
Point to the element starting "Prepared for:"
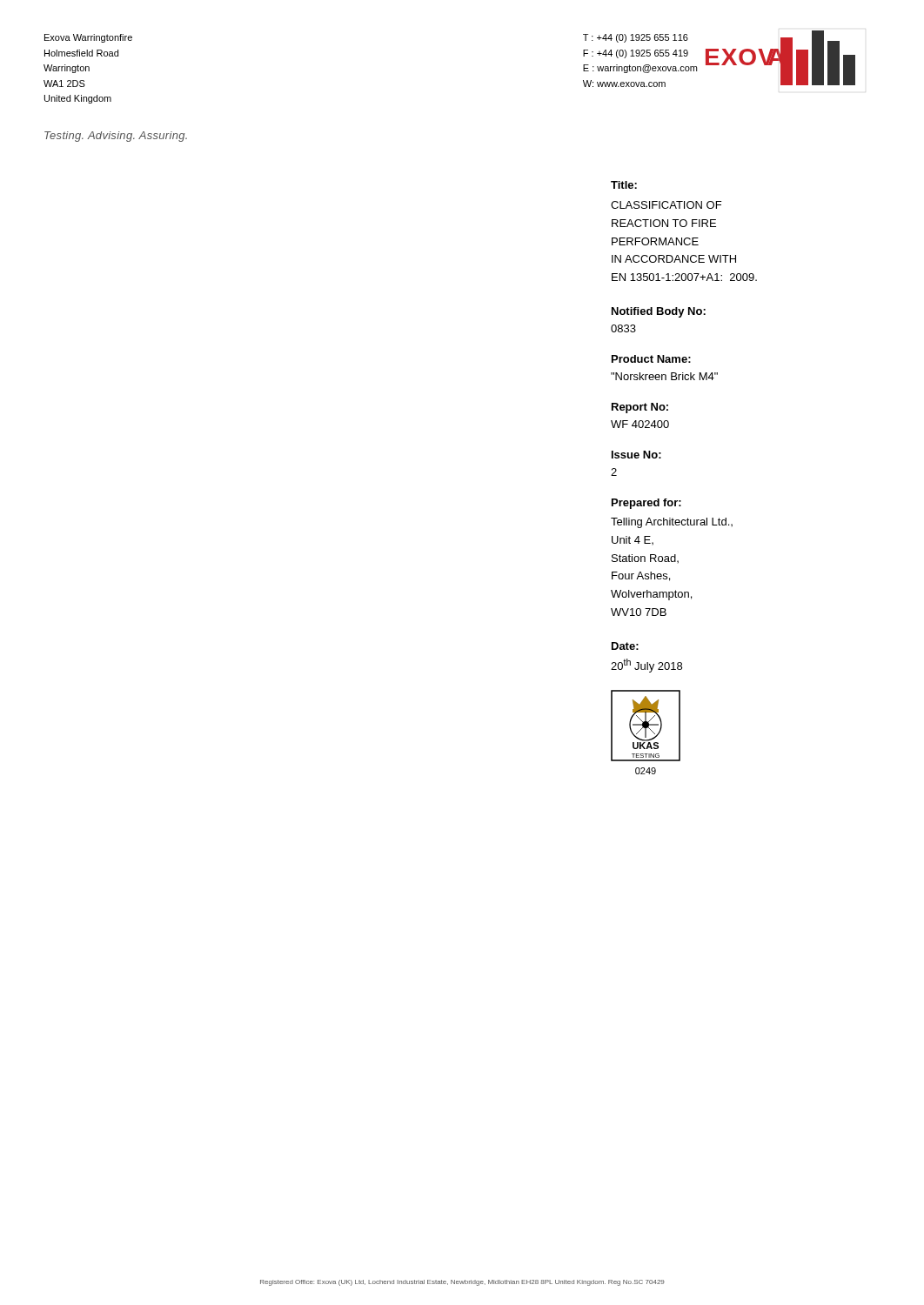coord(646,502)
